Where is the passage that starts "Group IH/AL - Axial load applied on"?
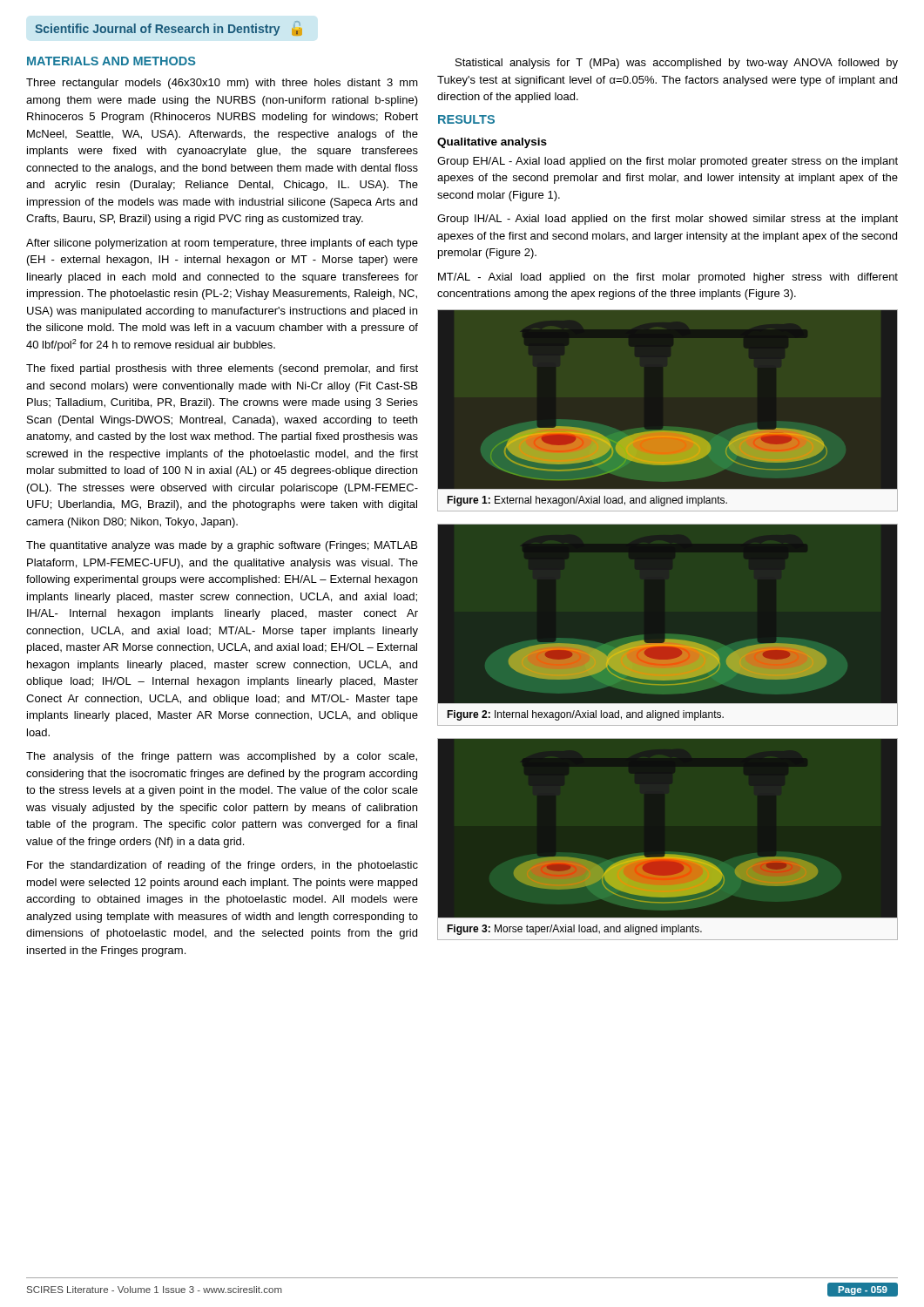This screenshot has width=924, height=1307. pyautogui.click(x=667, y=236)
